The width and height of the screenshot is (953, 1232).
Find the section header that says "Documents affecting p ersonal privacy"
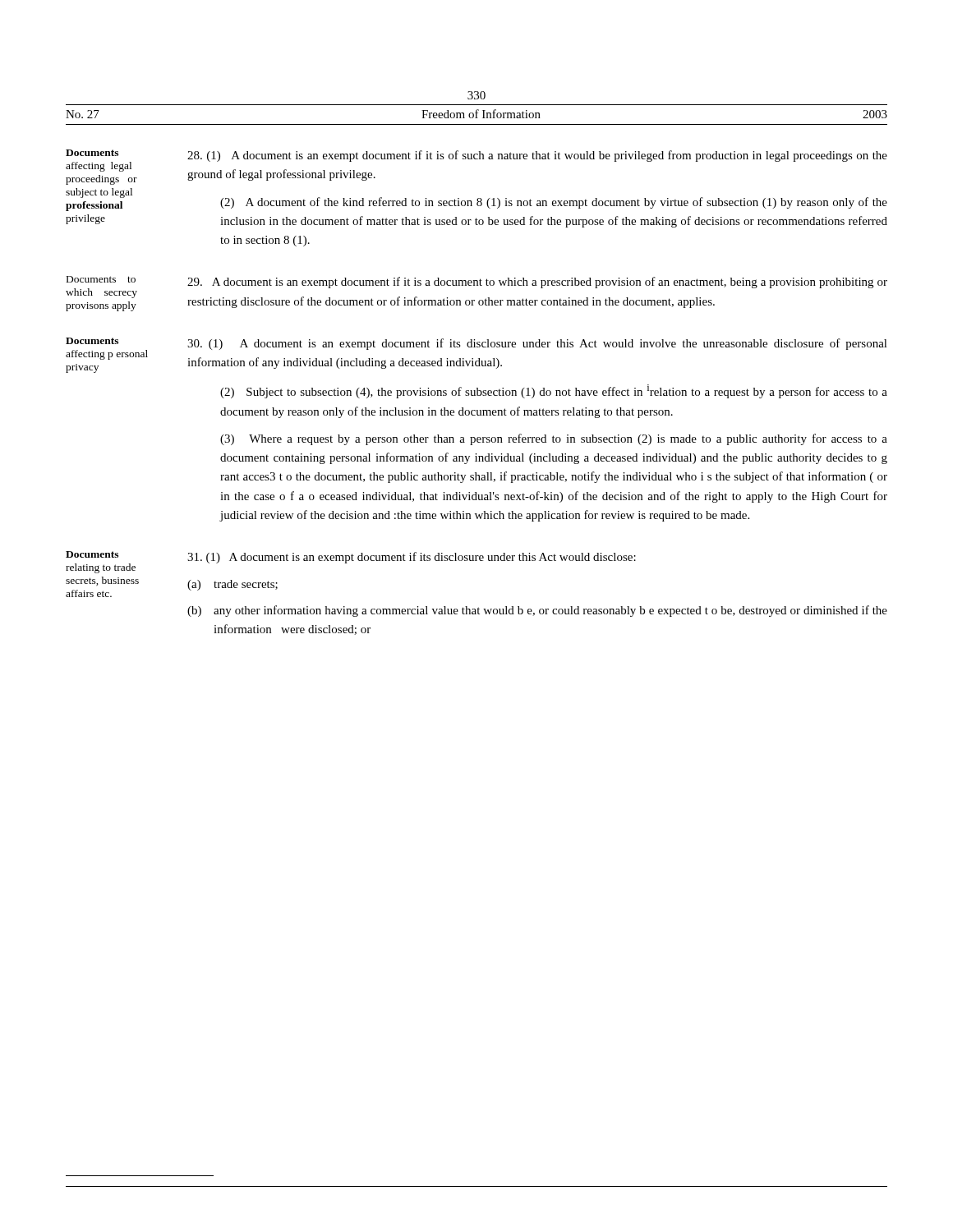coord(107,353)
